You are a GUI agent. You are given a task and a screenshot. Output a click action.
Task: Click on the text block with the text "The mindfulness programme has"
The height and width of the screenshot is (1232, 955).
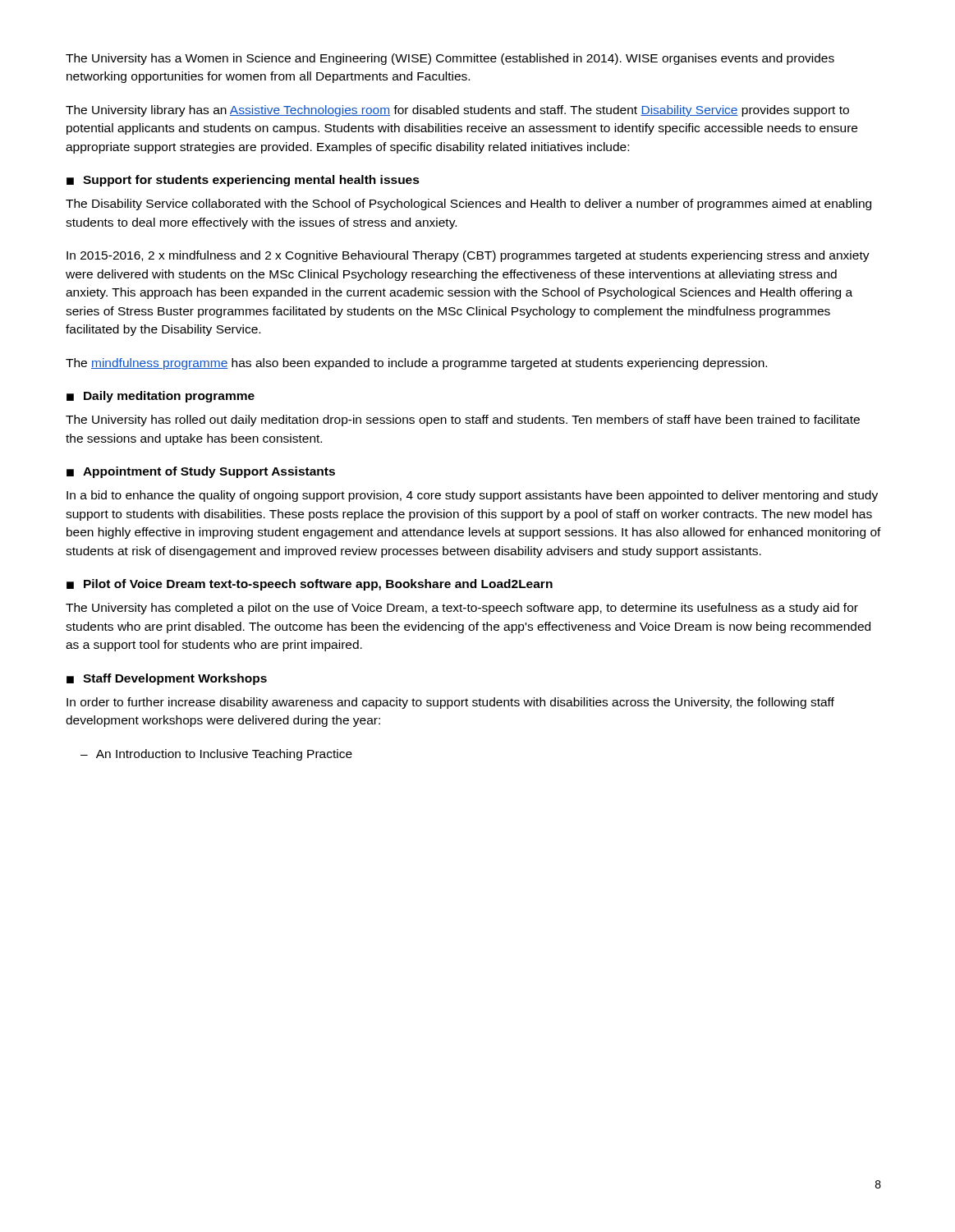[x=417, y=362]
